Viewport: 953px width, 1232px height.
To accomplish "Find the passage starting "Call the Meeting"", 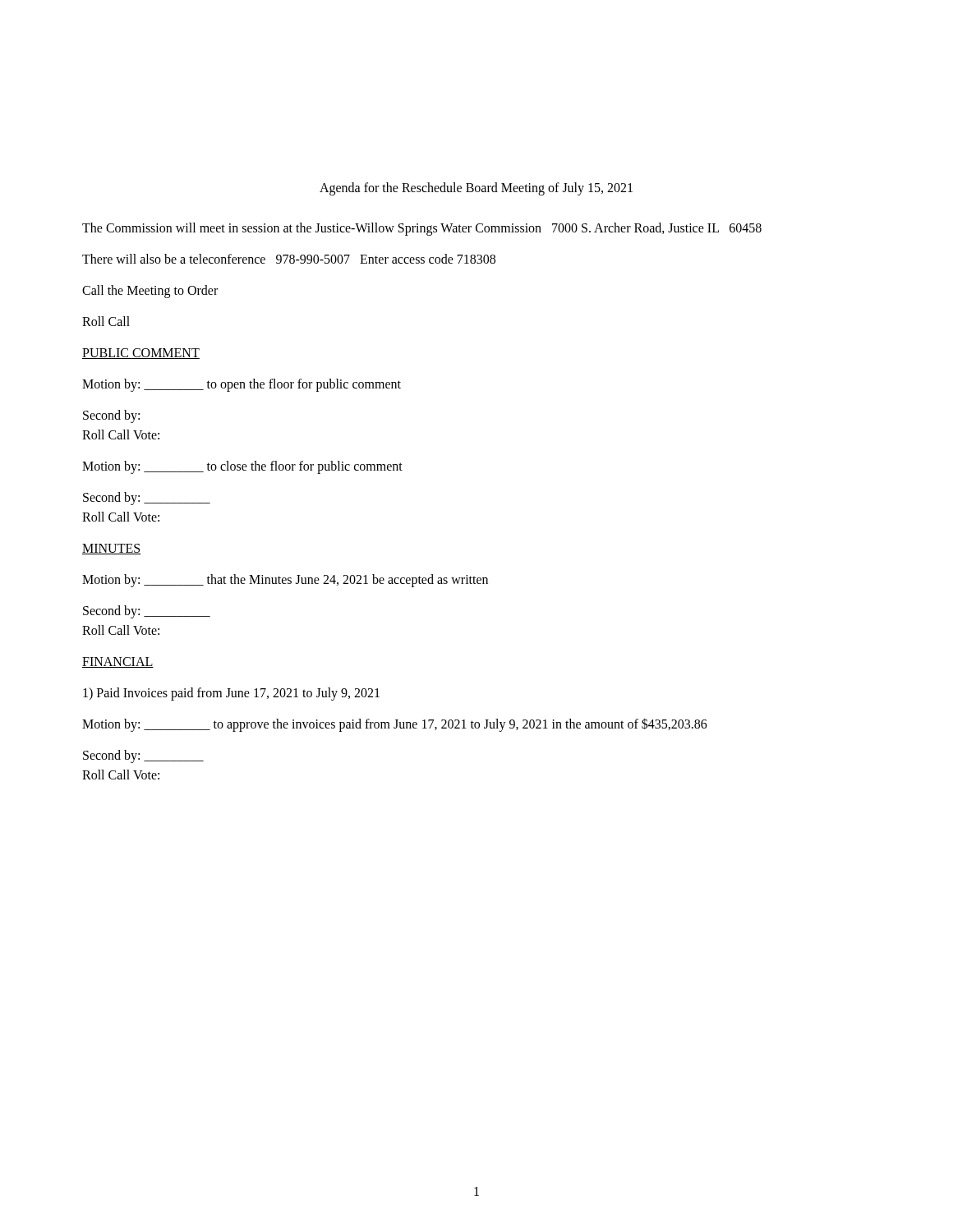I will 150,290.
